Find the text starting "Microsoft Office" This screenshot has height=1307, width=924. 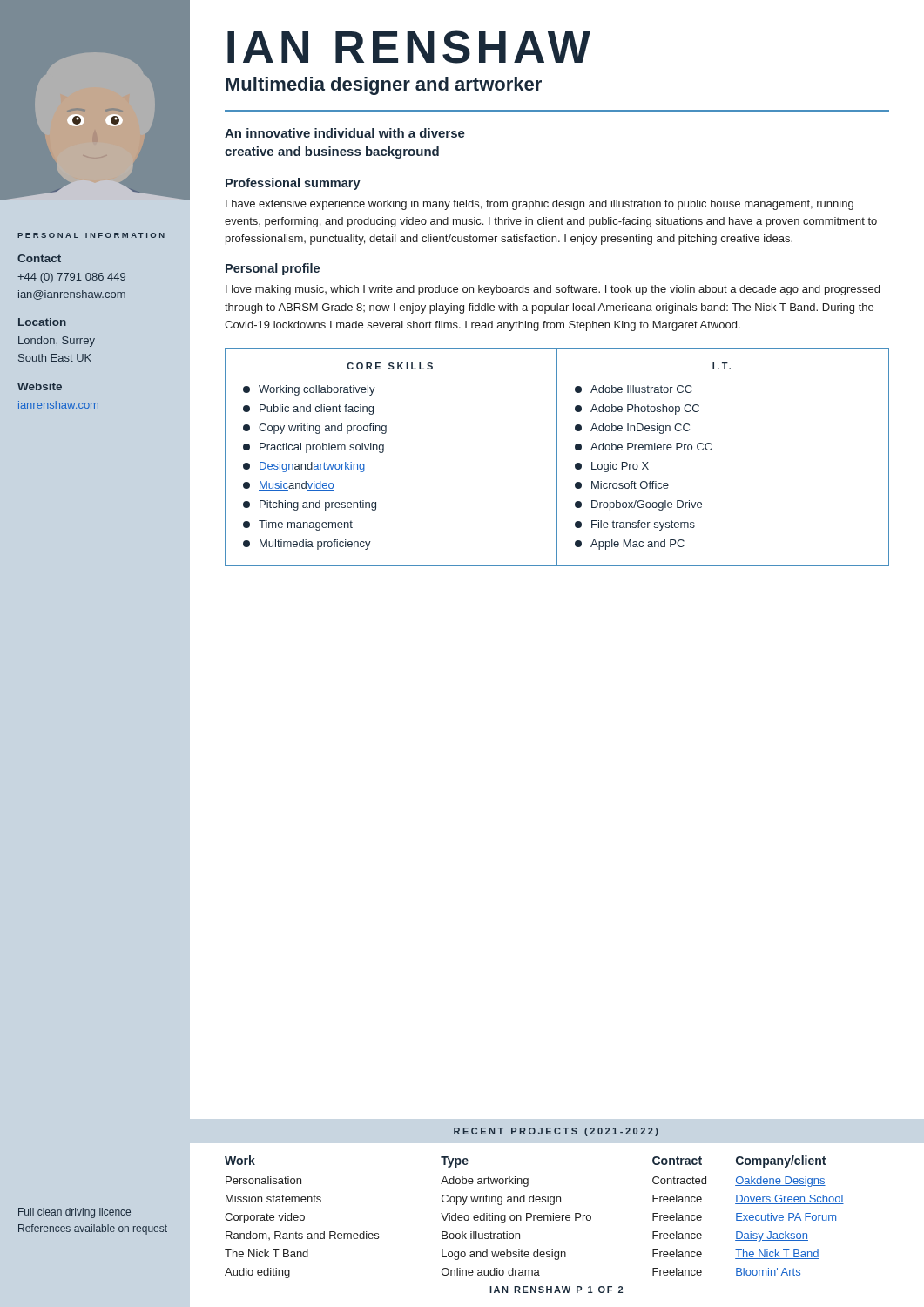(x=630, y=485)
